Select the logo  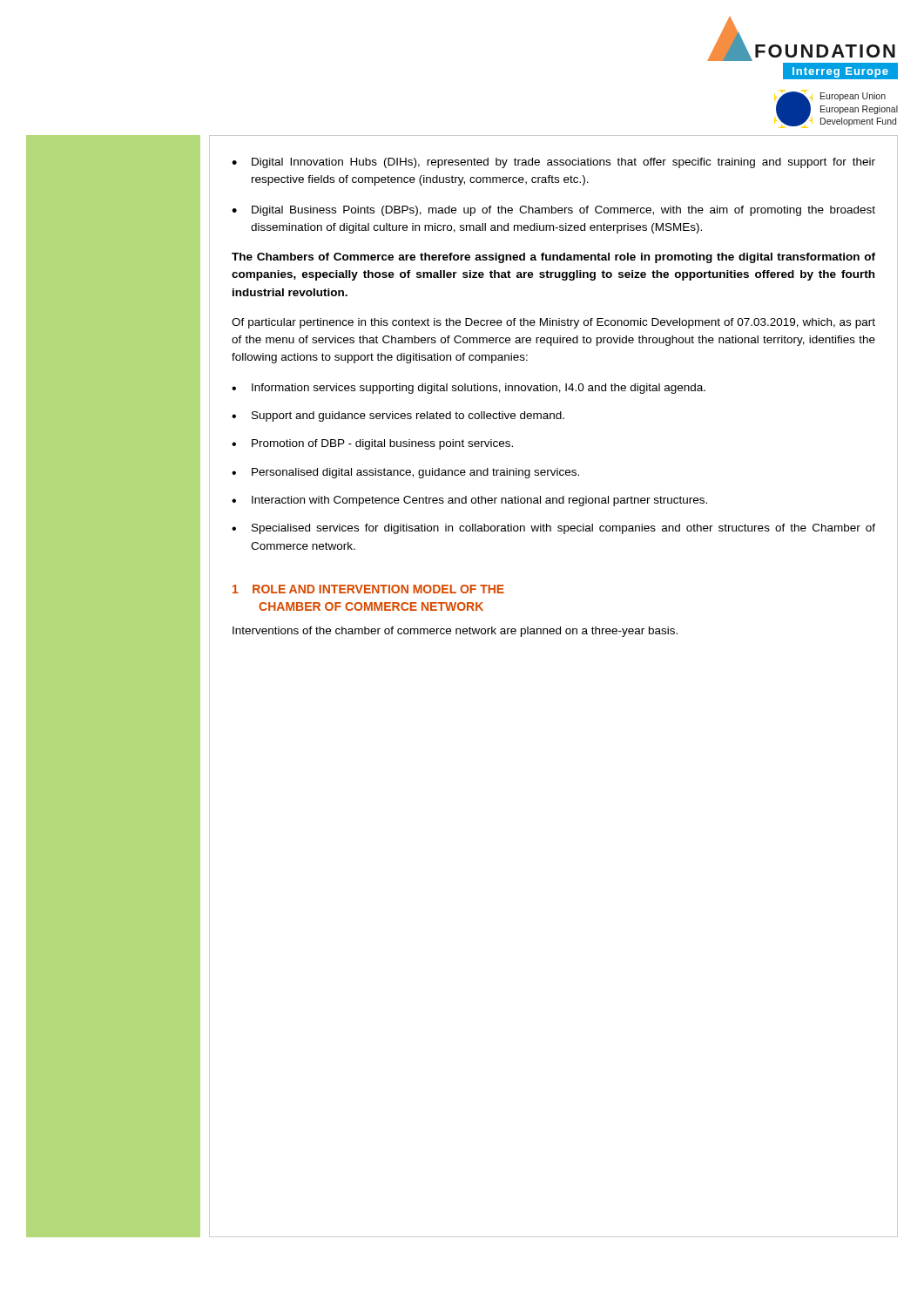pyautogui.click(x=802, y=72)
